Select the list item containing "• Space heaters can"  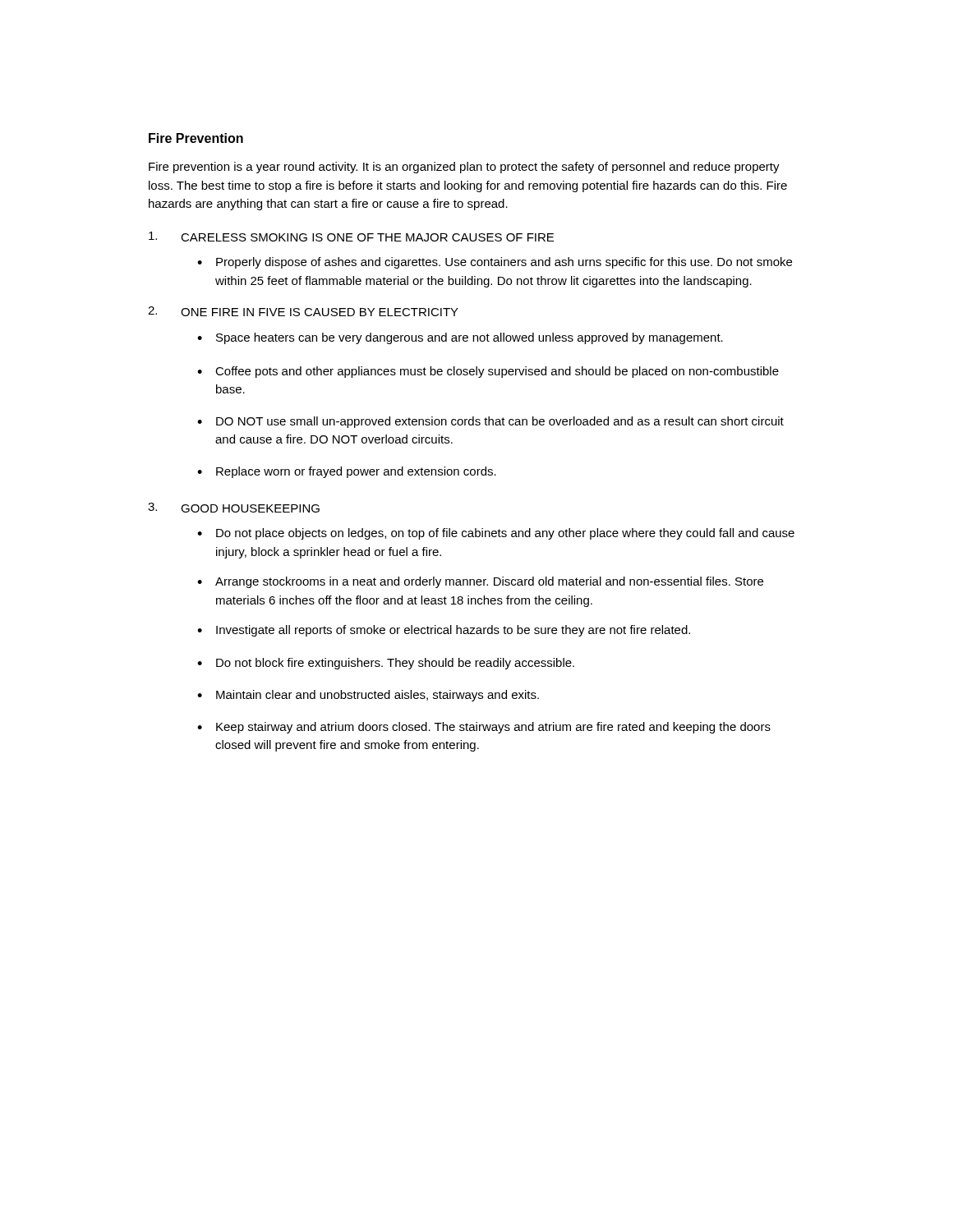(501, 338)
